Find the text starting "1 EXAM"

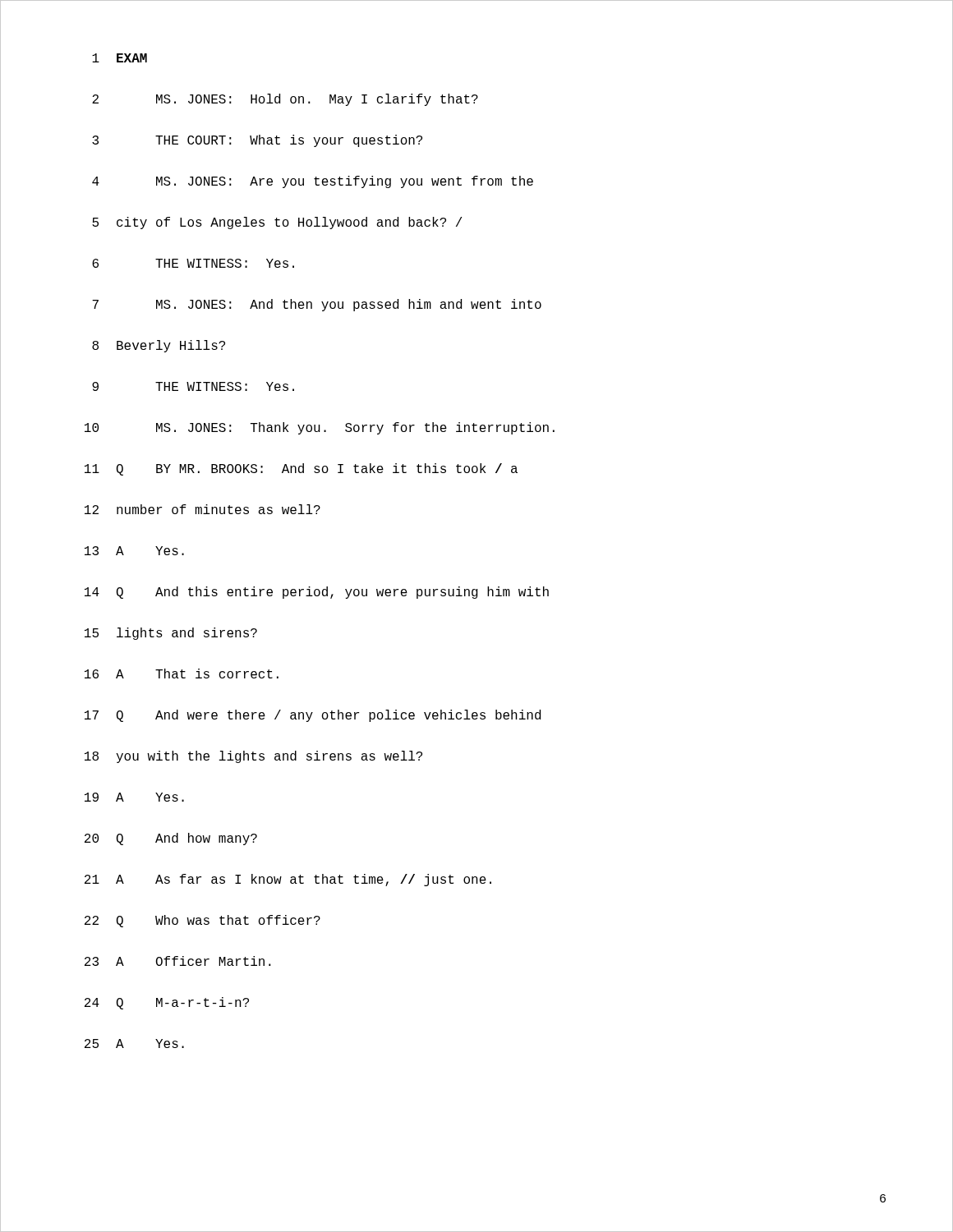[120, 58]
